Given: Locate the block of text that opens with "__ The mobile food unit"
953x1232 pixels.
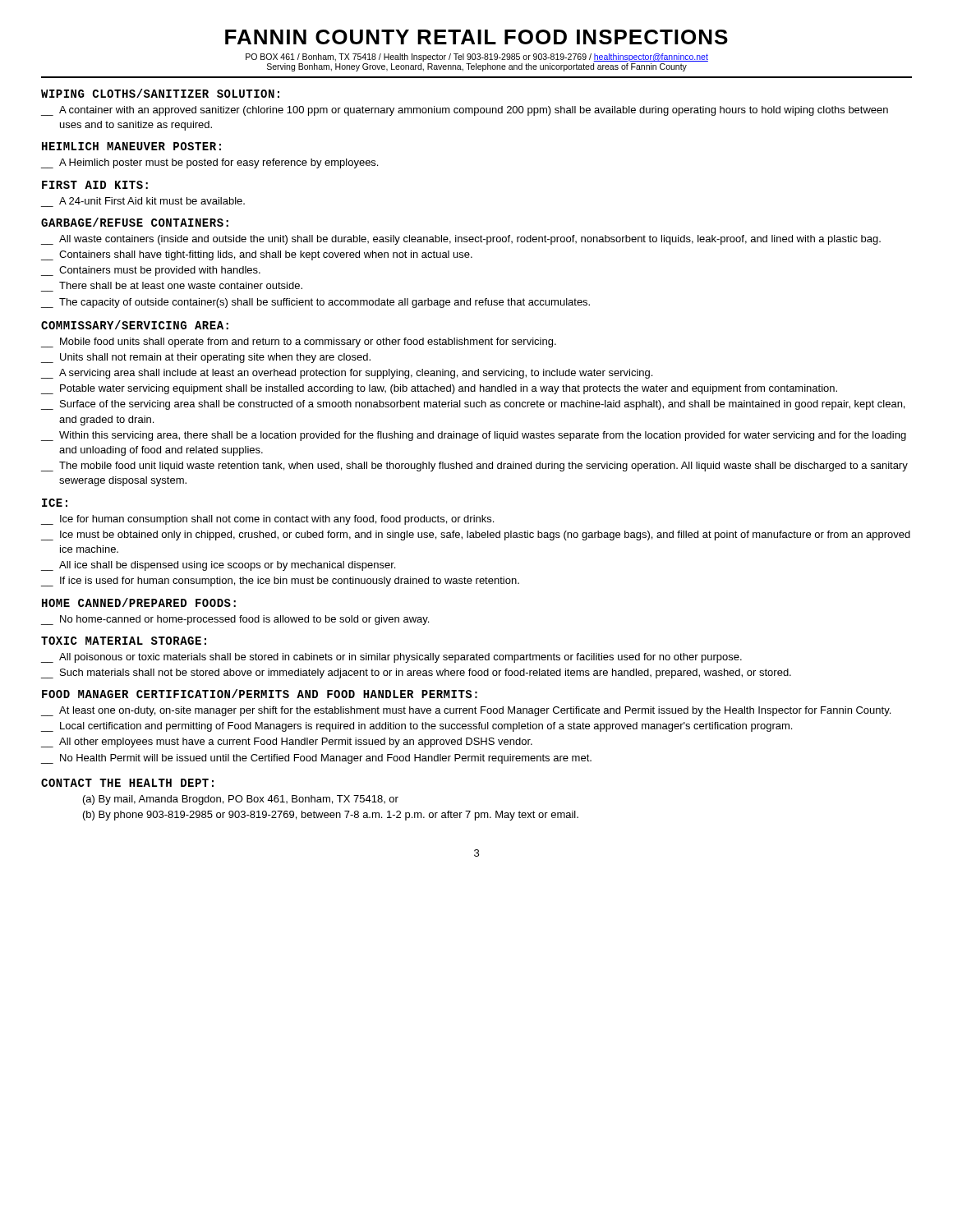Looking at the screenshot, I should (476, 473).
